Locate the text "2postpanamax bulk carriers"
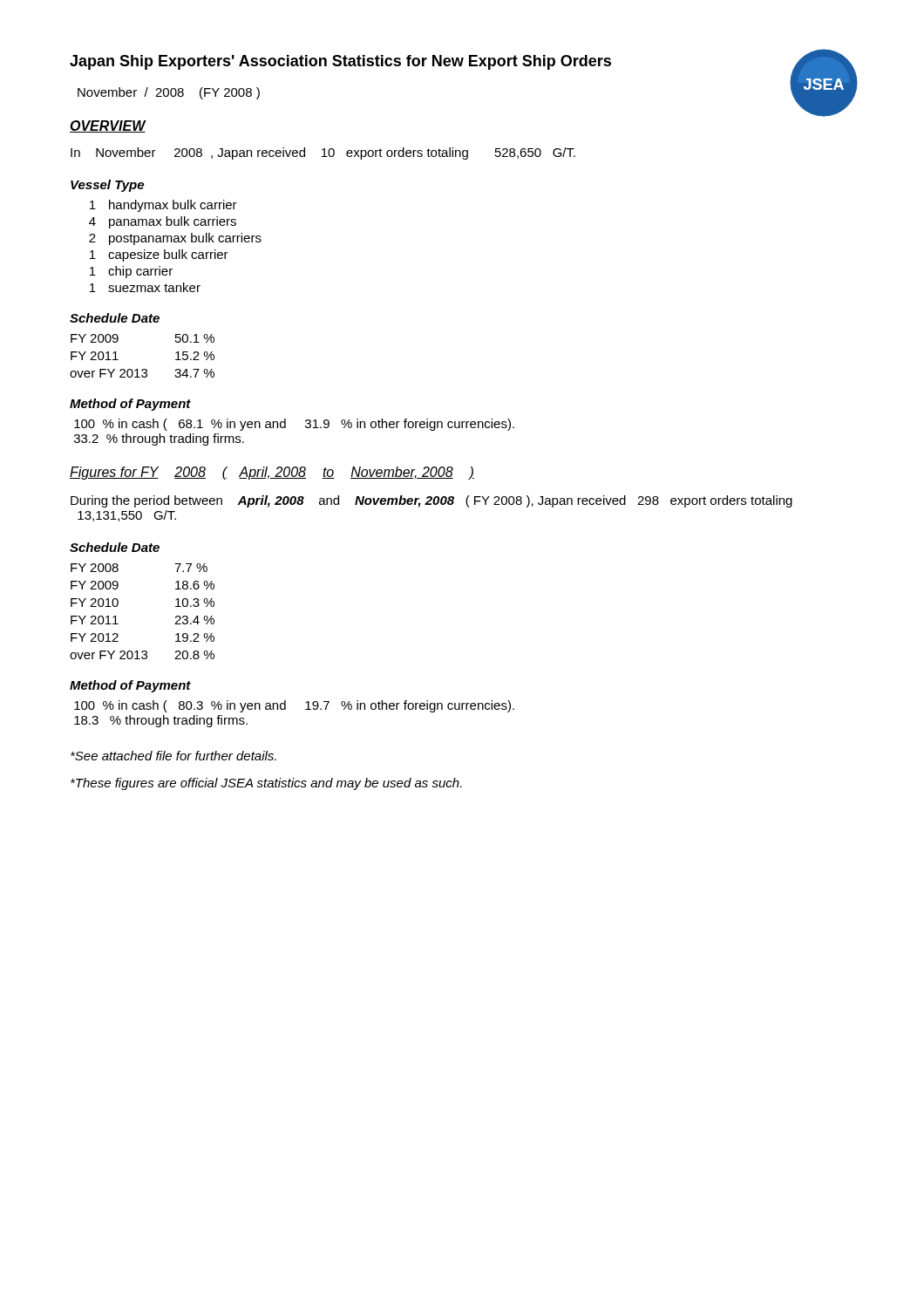 166,238
